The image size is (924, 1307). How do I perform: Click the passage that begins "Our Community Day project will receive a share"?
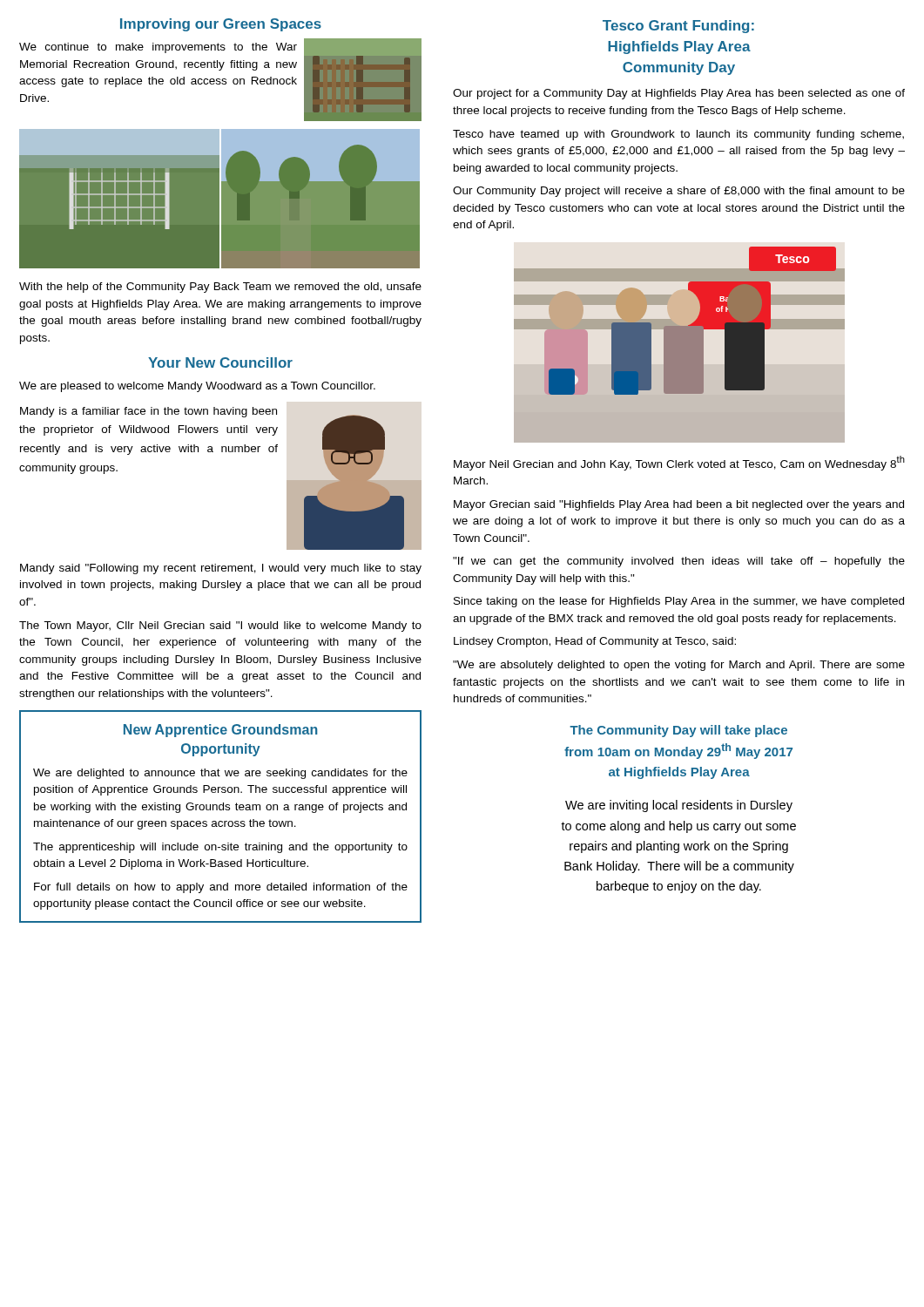tap(679, 208)
